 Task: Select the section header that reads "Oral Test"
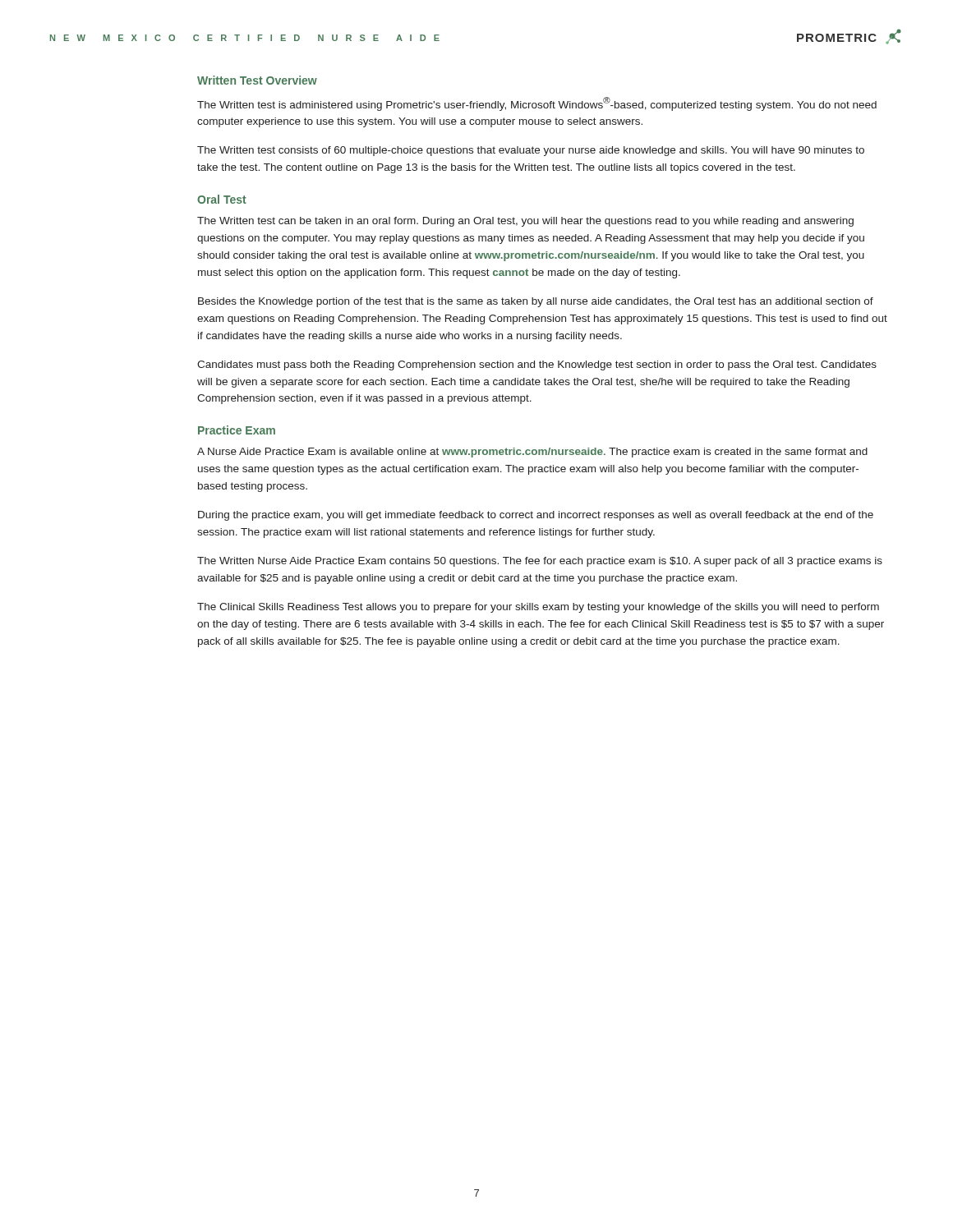point(222,200)
